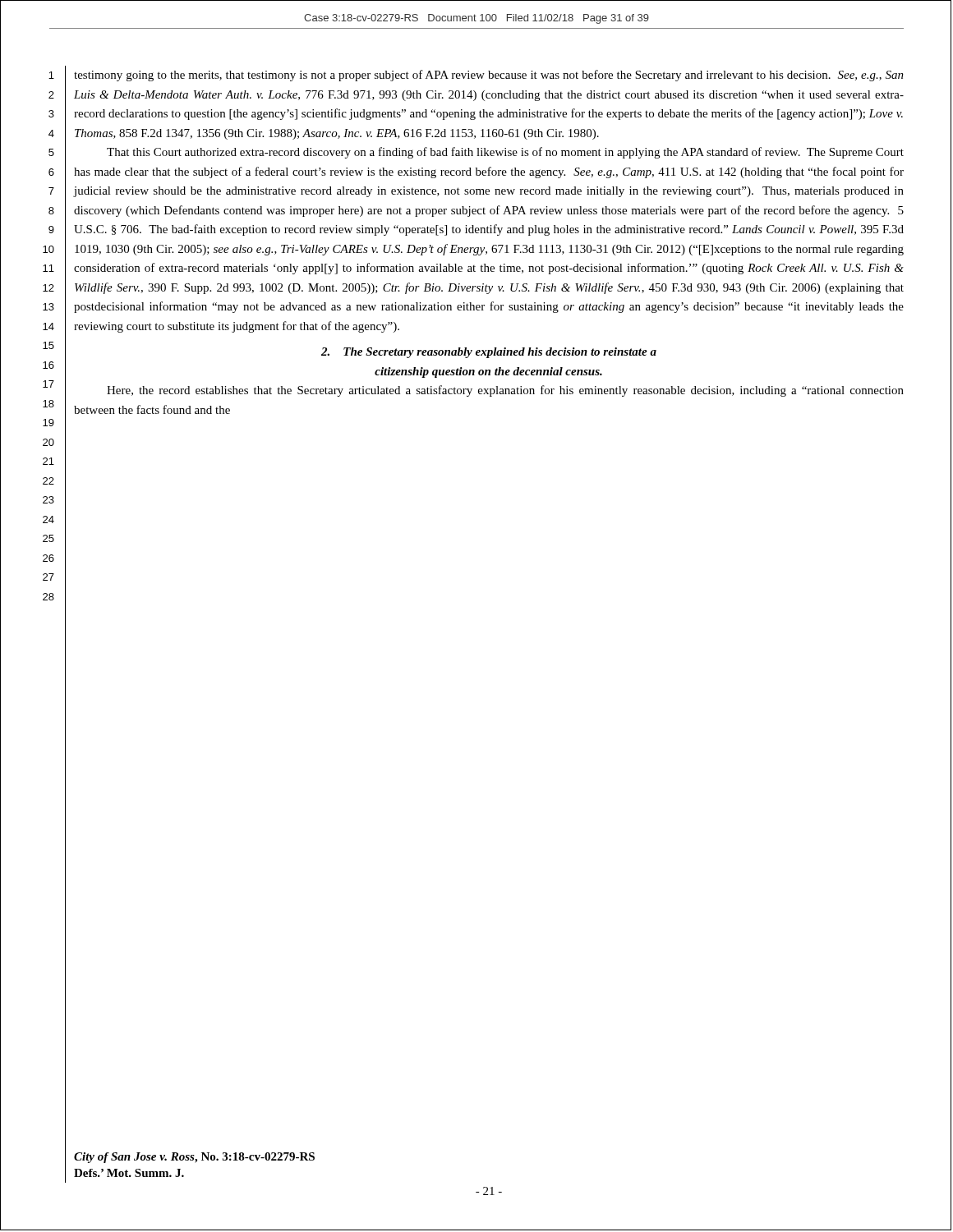Click on the block starting "2. The Secretary reasonably explained his decision"

pyautogui.click(x=489, y=361)
